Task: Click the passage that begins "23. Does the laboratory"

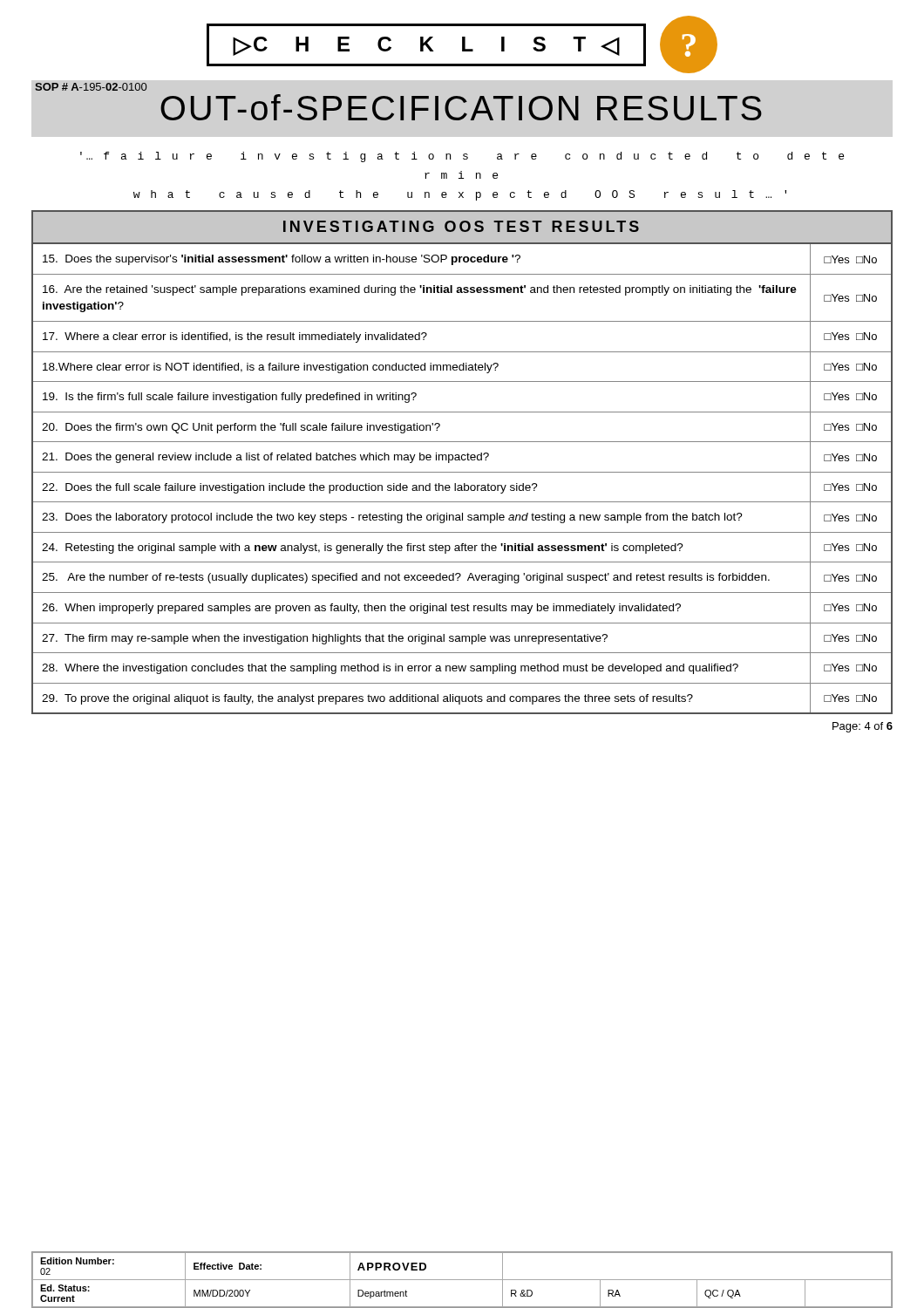Action: 462,517
